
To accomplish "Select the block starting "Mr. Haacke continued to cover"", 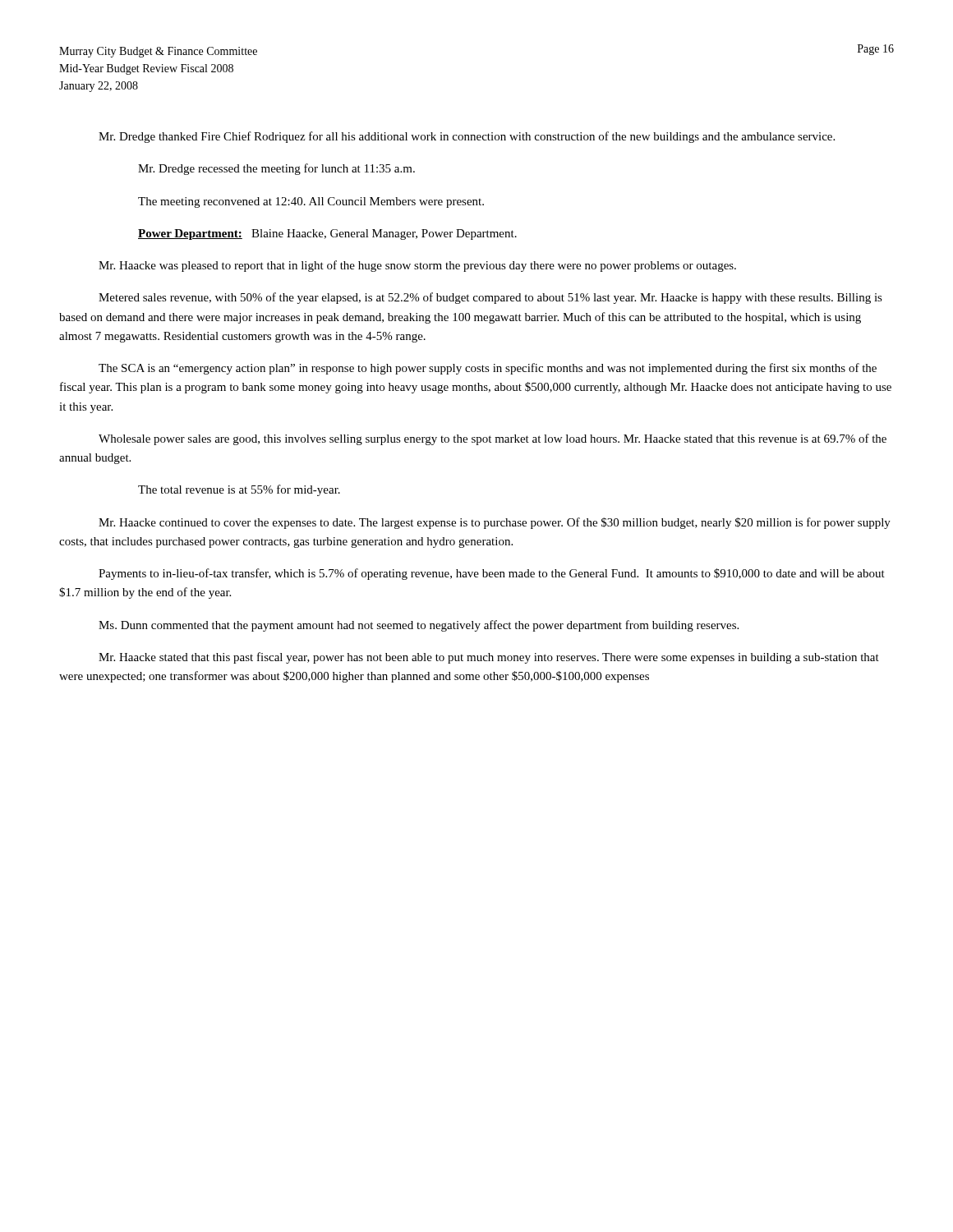I will pyautogui.click(x=475, y=531).
